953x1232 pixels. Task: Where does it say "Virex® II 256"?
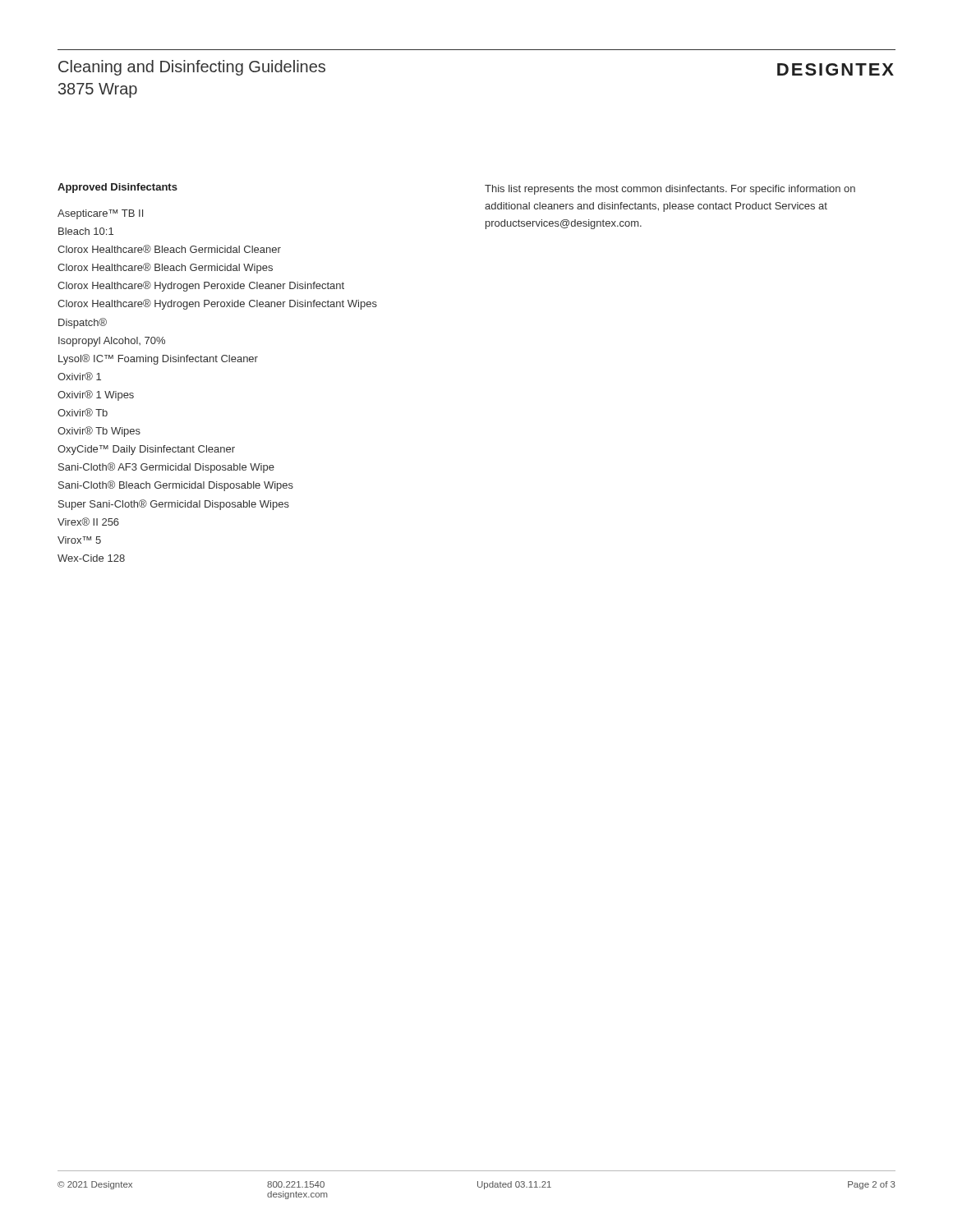[x=88, y=522]
